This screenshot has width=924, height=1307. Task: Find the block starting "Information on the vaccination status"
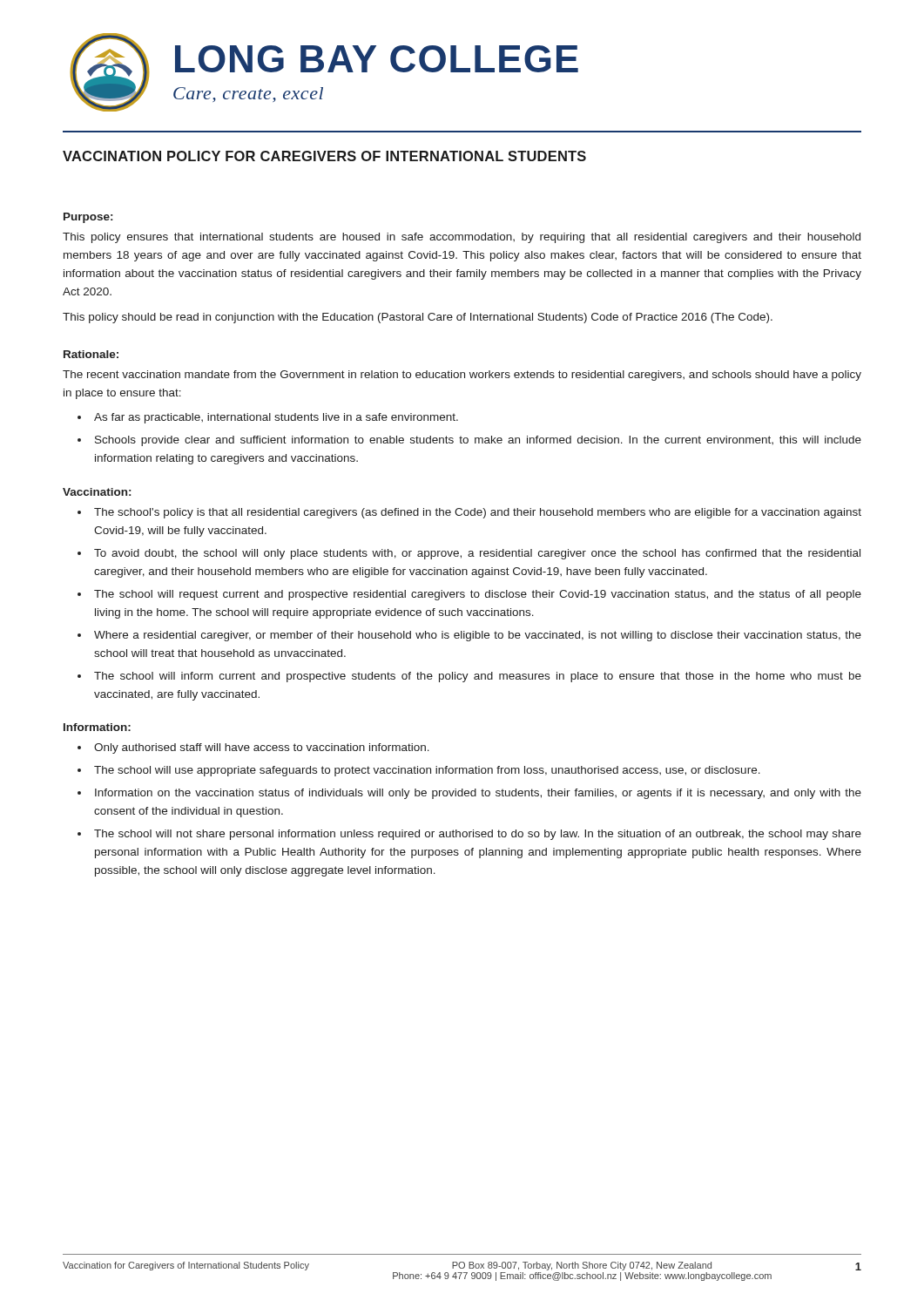click(478, 802)
